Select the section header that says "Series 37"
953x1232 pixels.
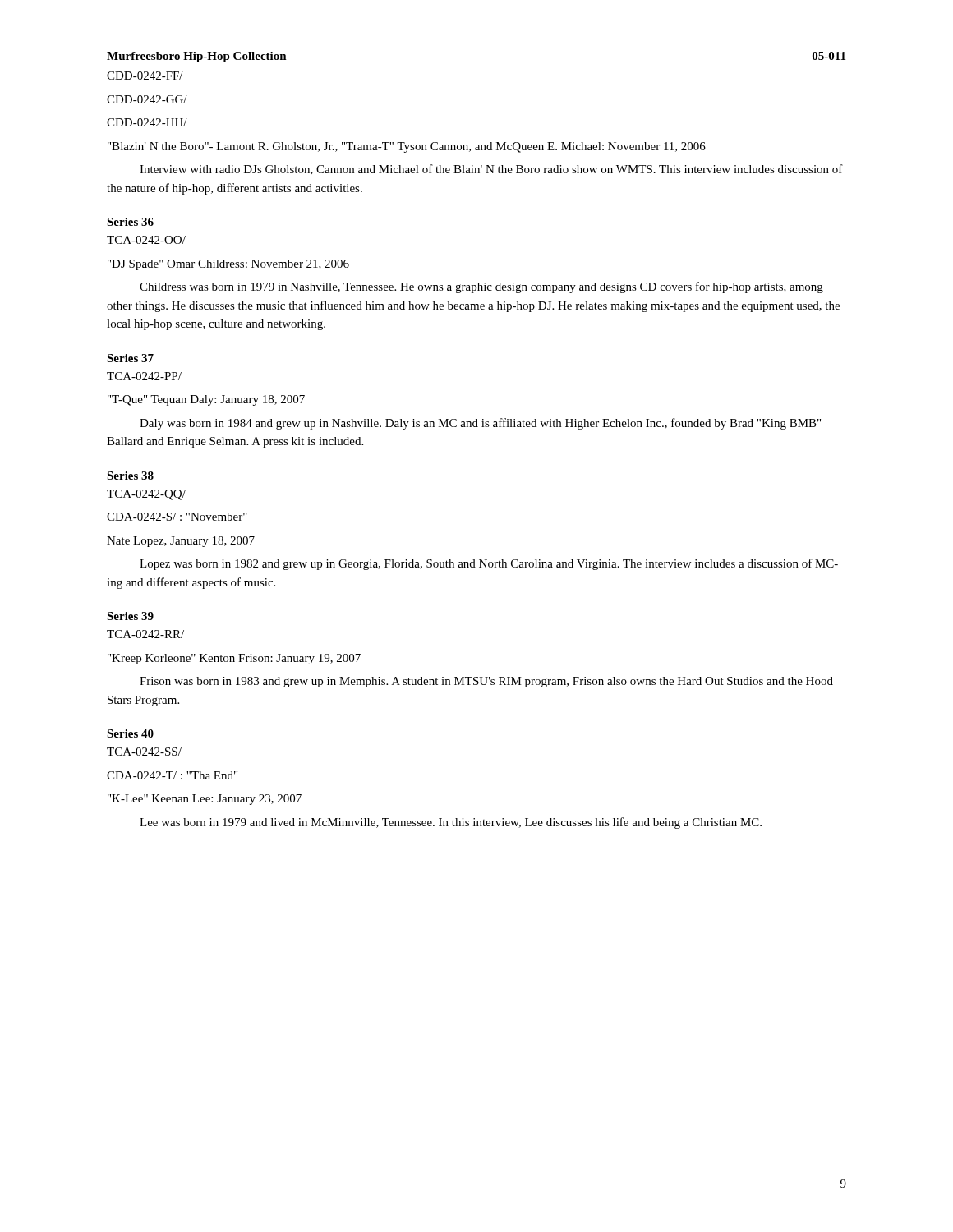coord(130,358)
